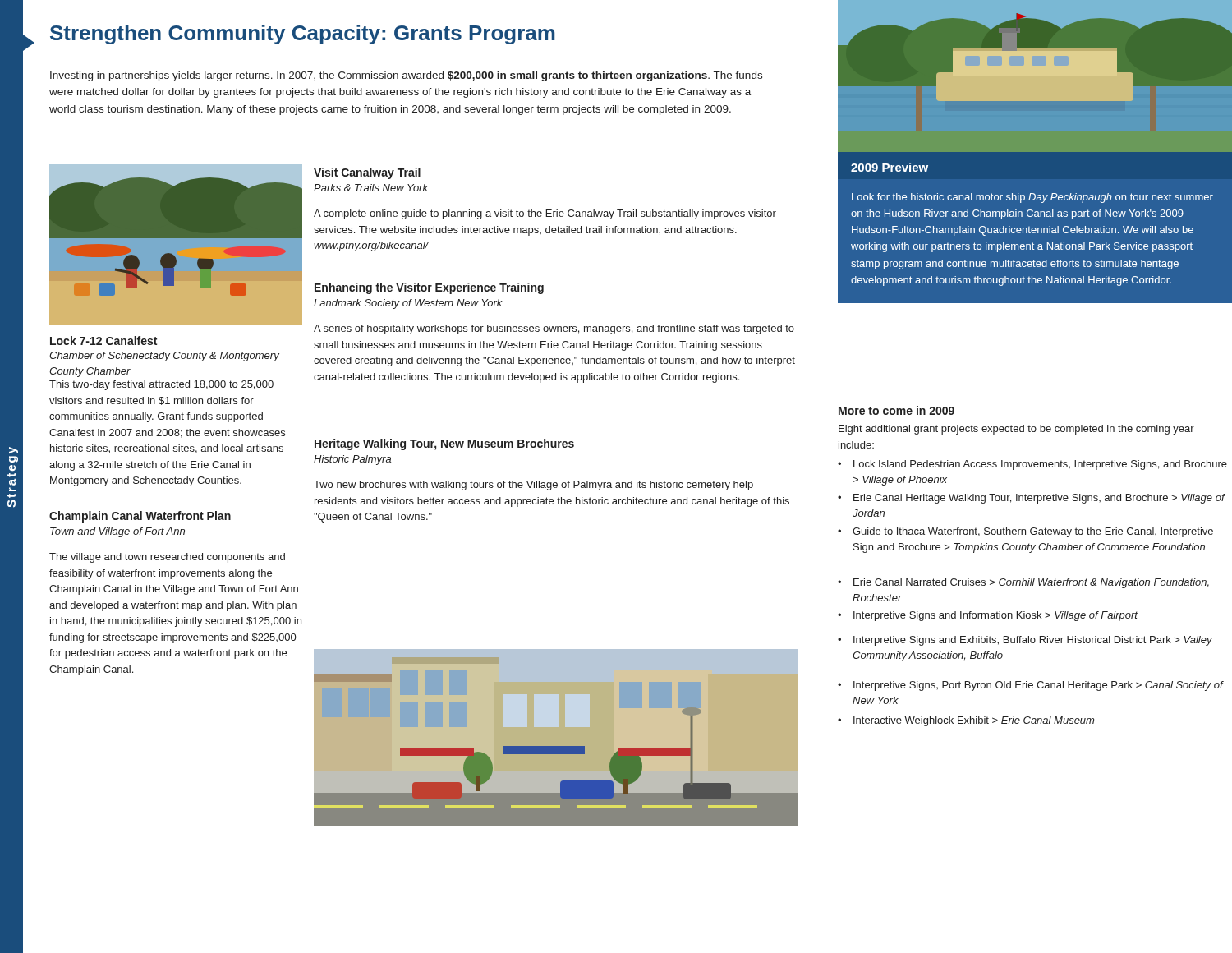Viewport: 1232px width, 953px height.
Task: Click on the list item with the text "• Interpretive Signs, Port Byron"
Action: point(1035,693)
